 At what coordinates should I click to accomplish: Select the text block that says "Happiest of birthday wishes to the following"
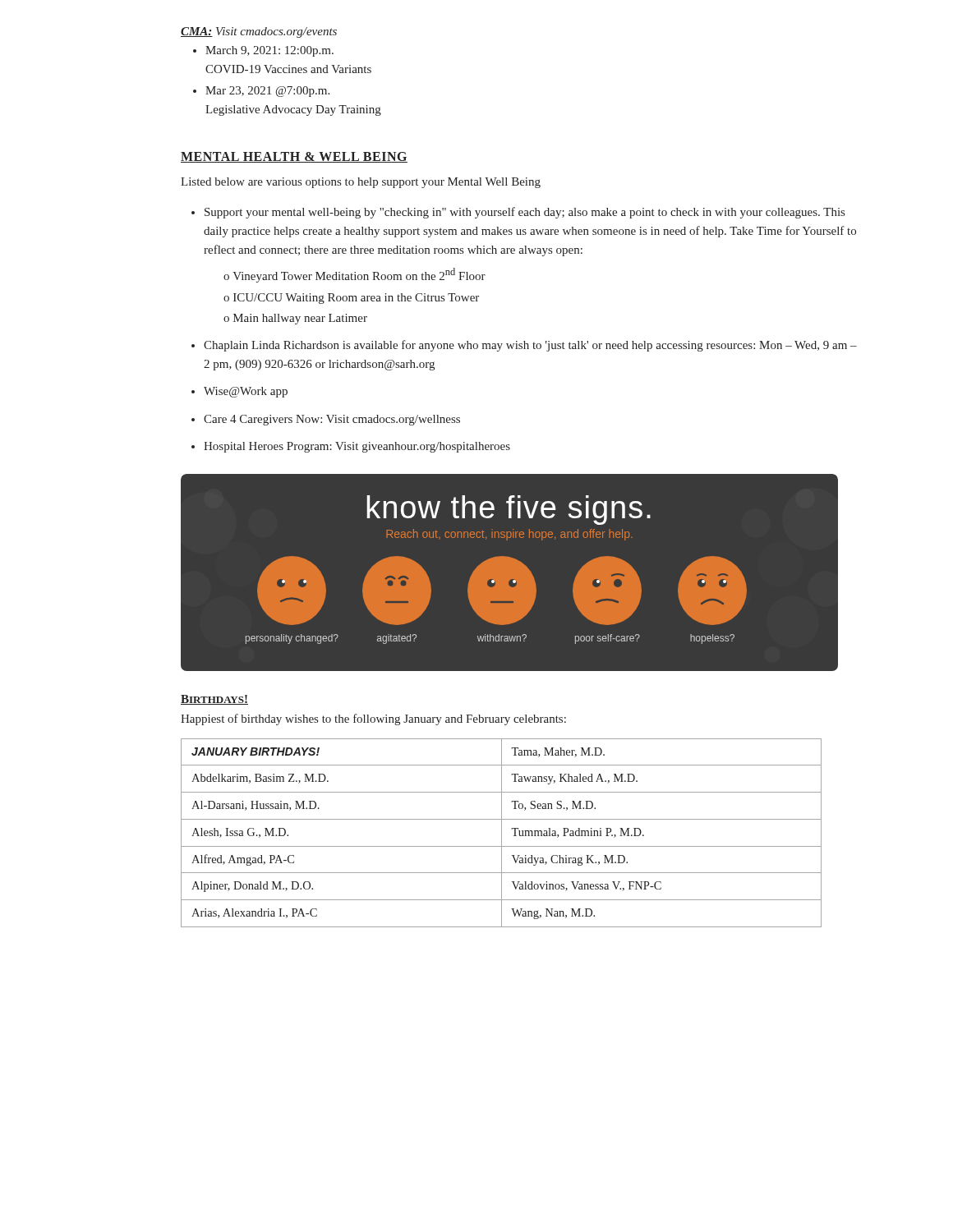(374, 719)
